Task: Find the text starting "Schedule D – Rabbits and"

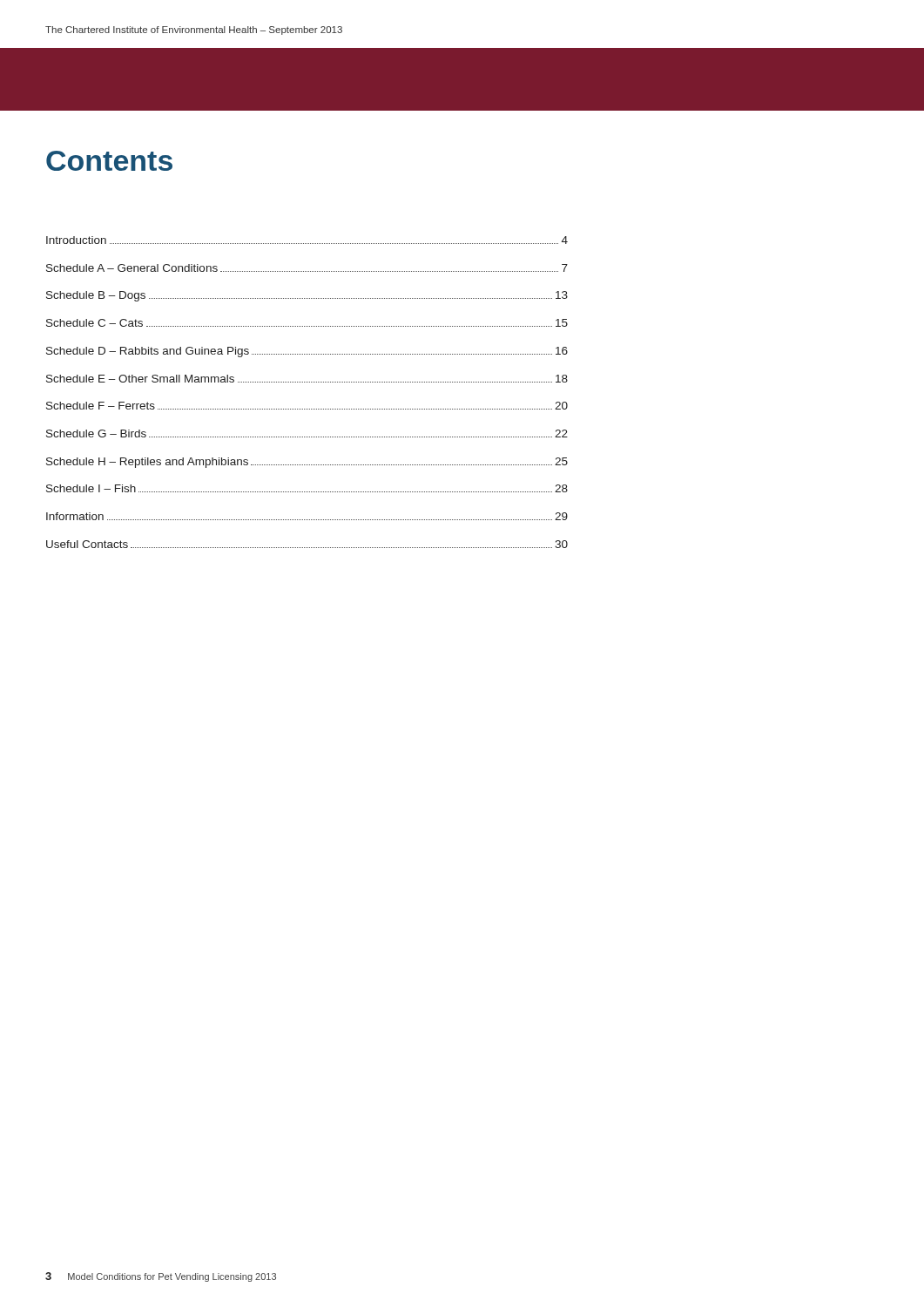Action: (307, 351)
